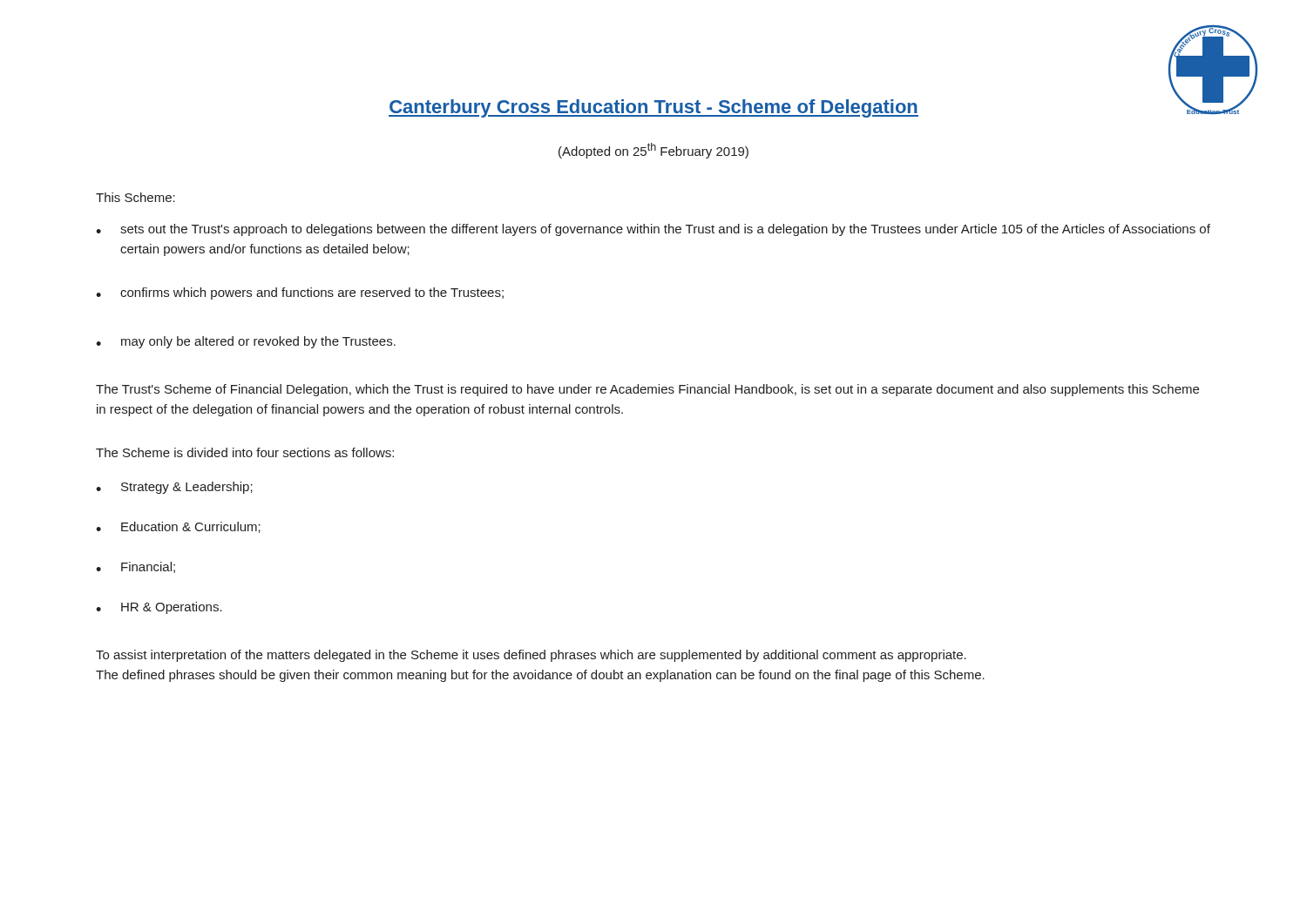Screen dimensions: 924x1307
Task: Locate the block starting "• HR &"
Action: pos(159,610)
